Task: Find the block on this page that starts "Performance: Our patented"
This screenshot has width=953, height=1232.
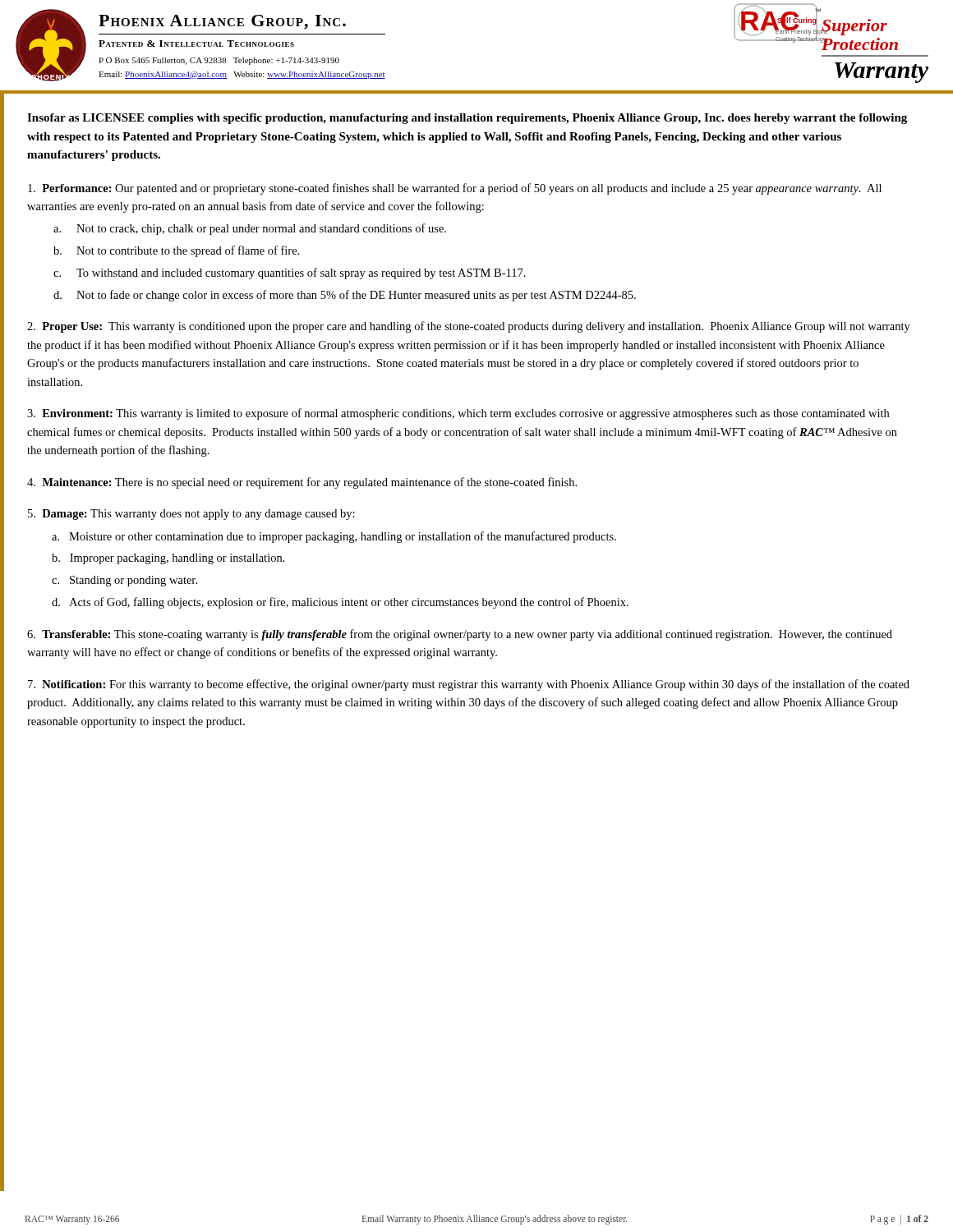Action: pos(455,189)
